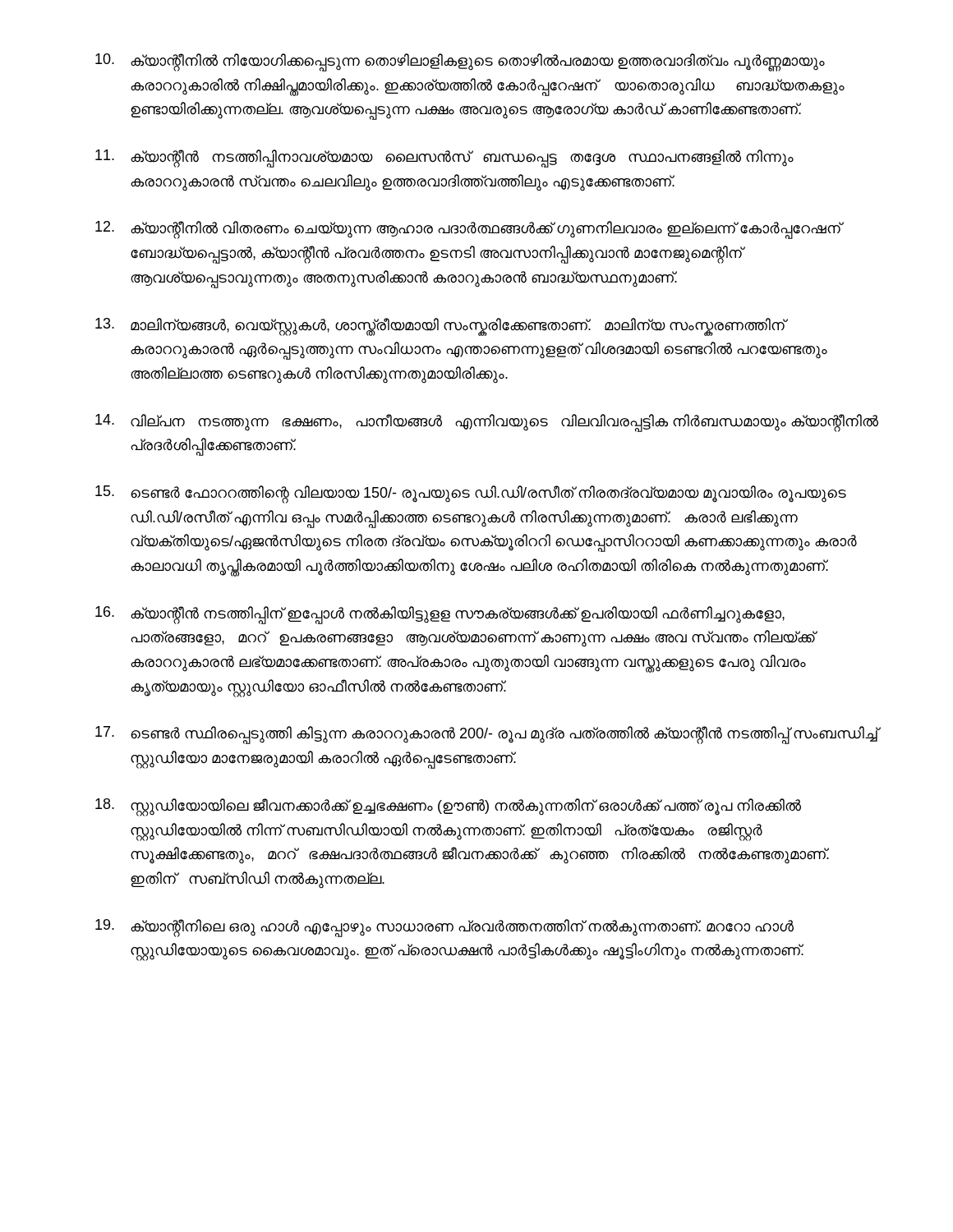953x1232 pixels.
Task: Locate the block starting "11. ക്യാന്റീൻ നടത്തിപ്പിനാവശ്യമായ ലൈസൻസ് ബന്ധപ്പെട്ട തദ്ദേശ സ്ഥാപനങ്ങളിൽ"
Action: pos(476,170)
